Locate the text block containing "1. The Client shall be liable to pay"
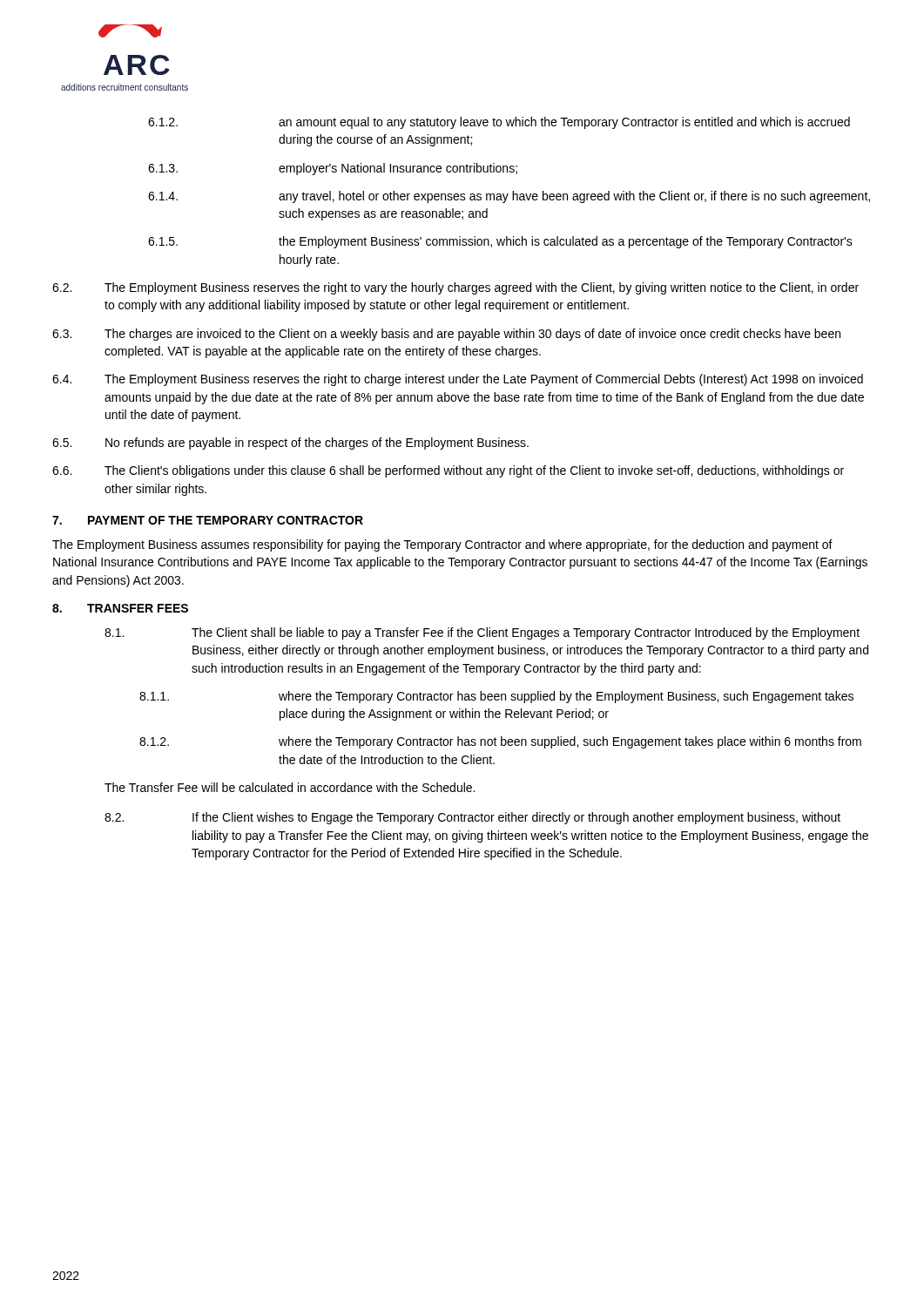Screen dimensions: 1307x924 coord(462,650)
